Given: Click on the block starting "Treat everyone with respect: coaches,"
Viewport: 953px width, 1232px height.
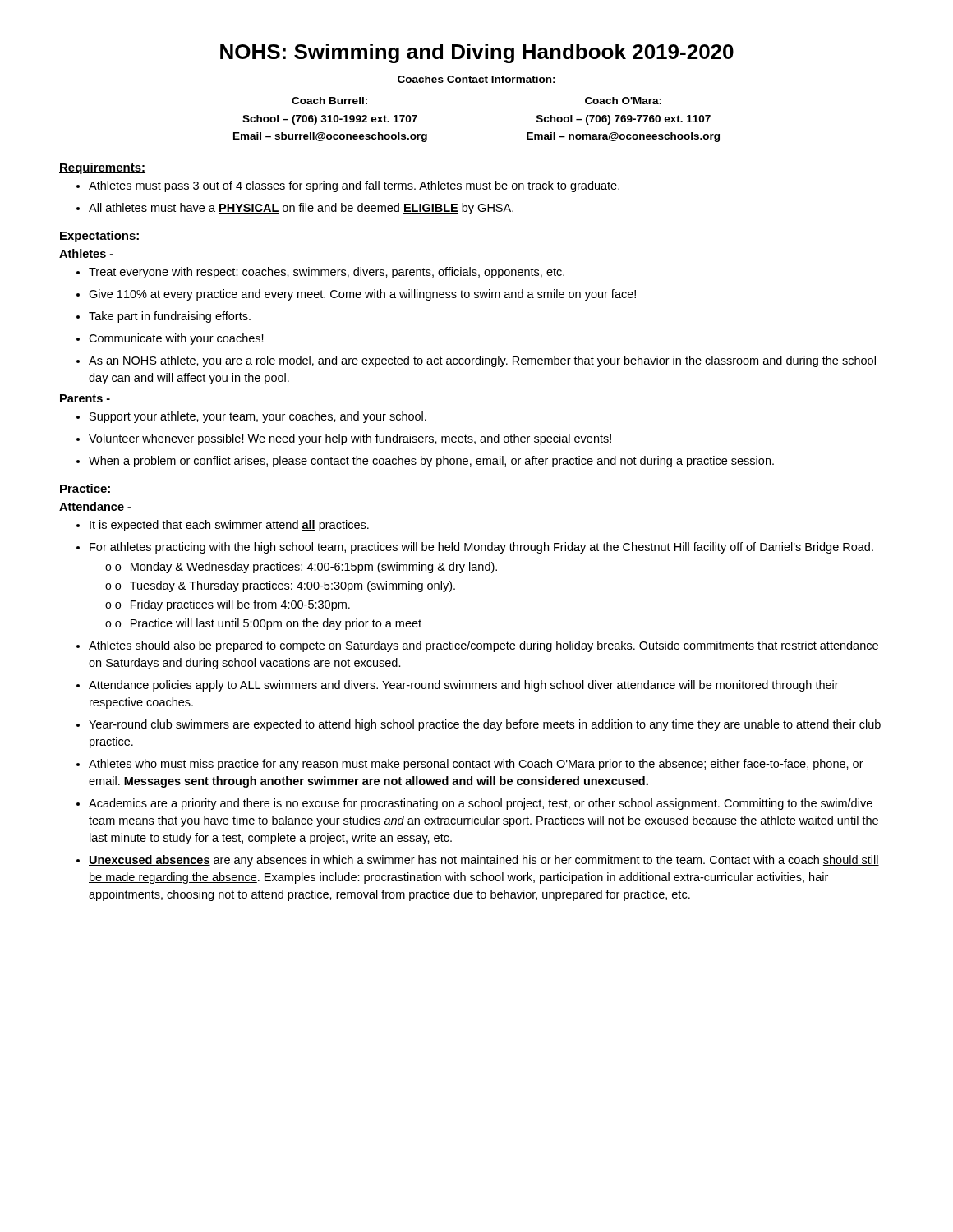Looking at the screenshot, I should (476, 272).
